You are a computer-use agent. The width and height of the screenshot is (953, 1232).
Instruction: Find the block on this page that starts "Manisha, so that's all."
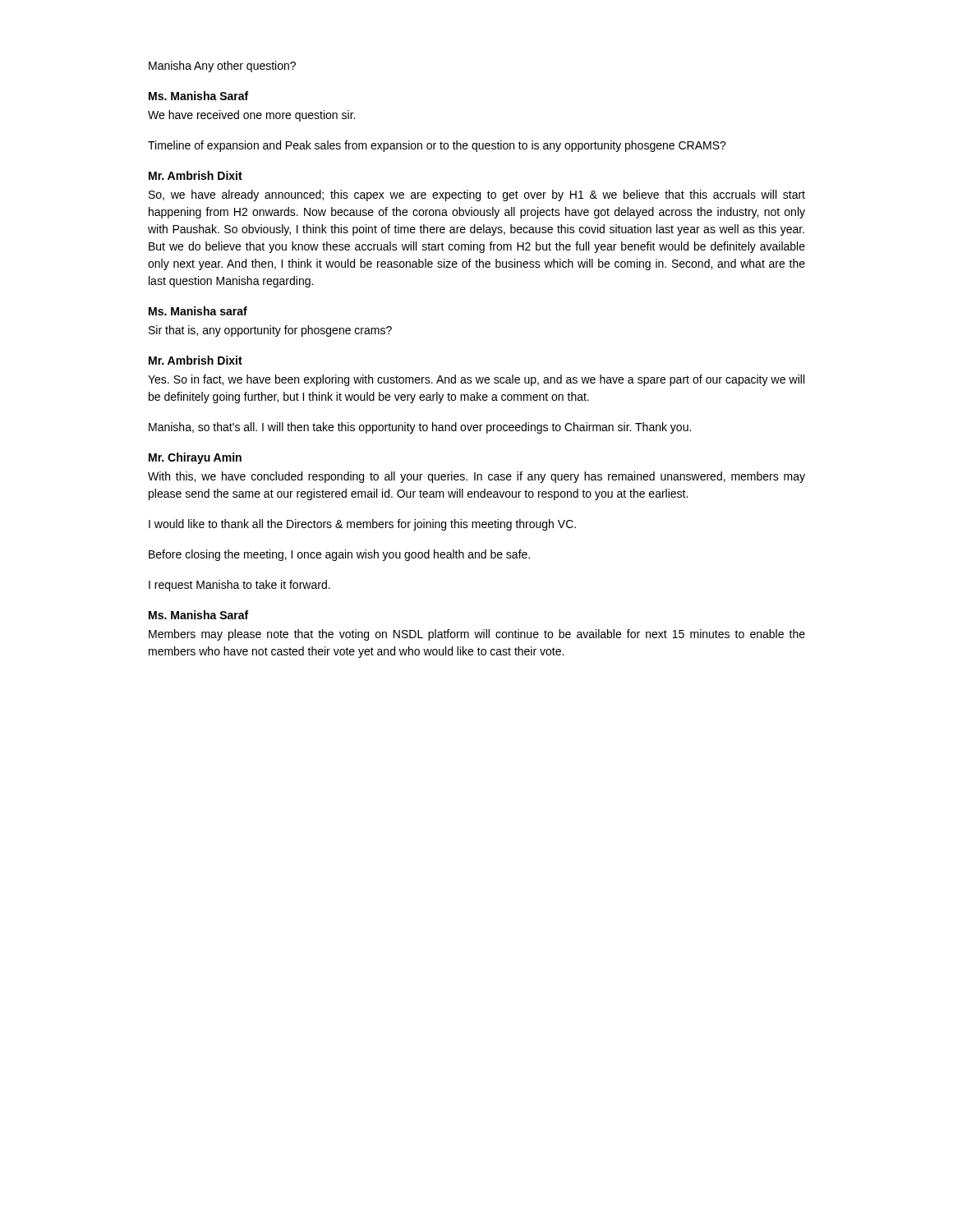[420, 427]
